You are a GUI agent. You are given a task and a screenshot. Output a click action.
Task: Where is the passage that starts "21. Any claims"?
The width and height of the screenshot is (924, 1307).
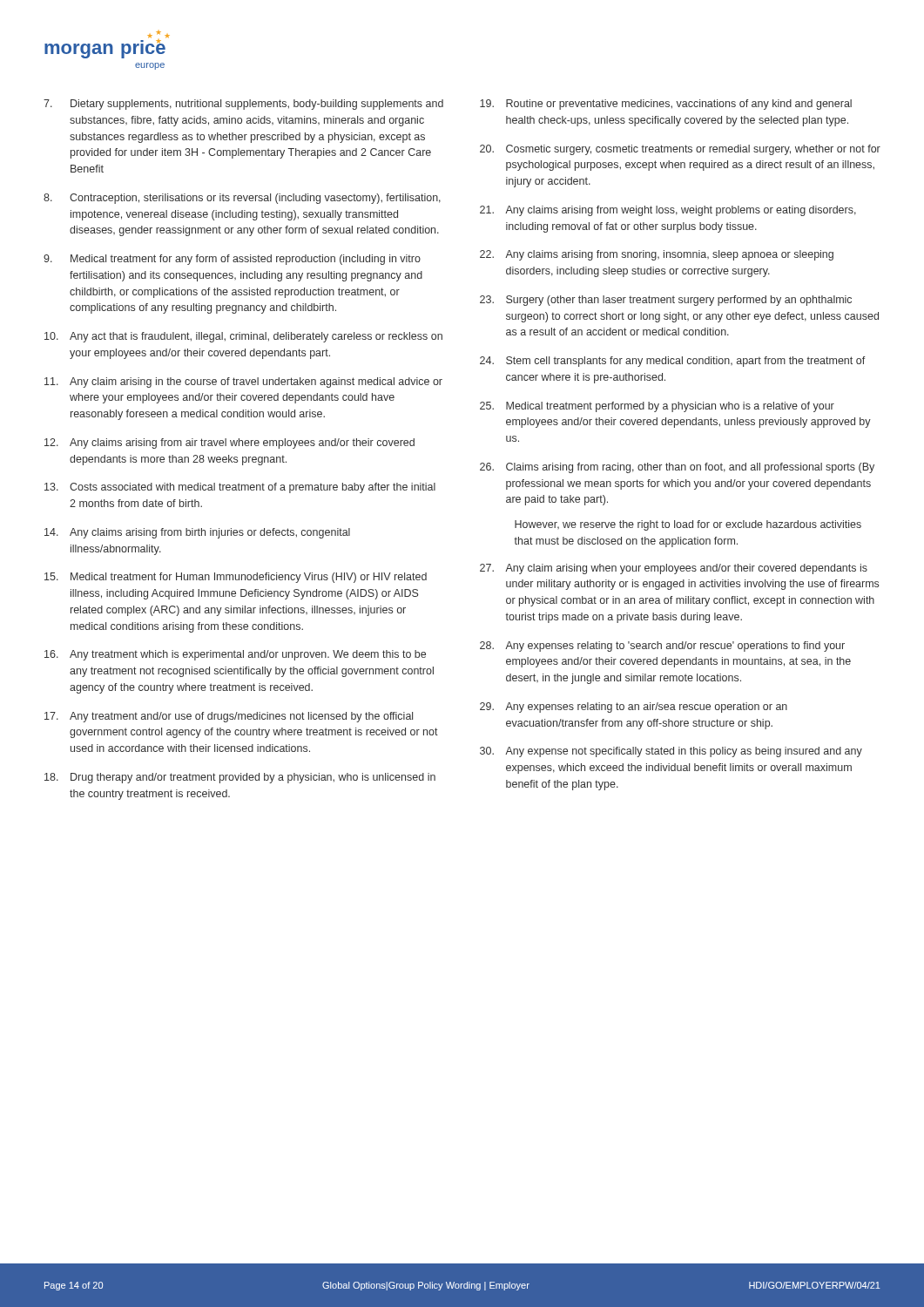pos(680,218)
